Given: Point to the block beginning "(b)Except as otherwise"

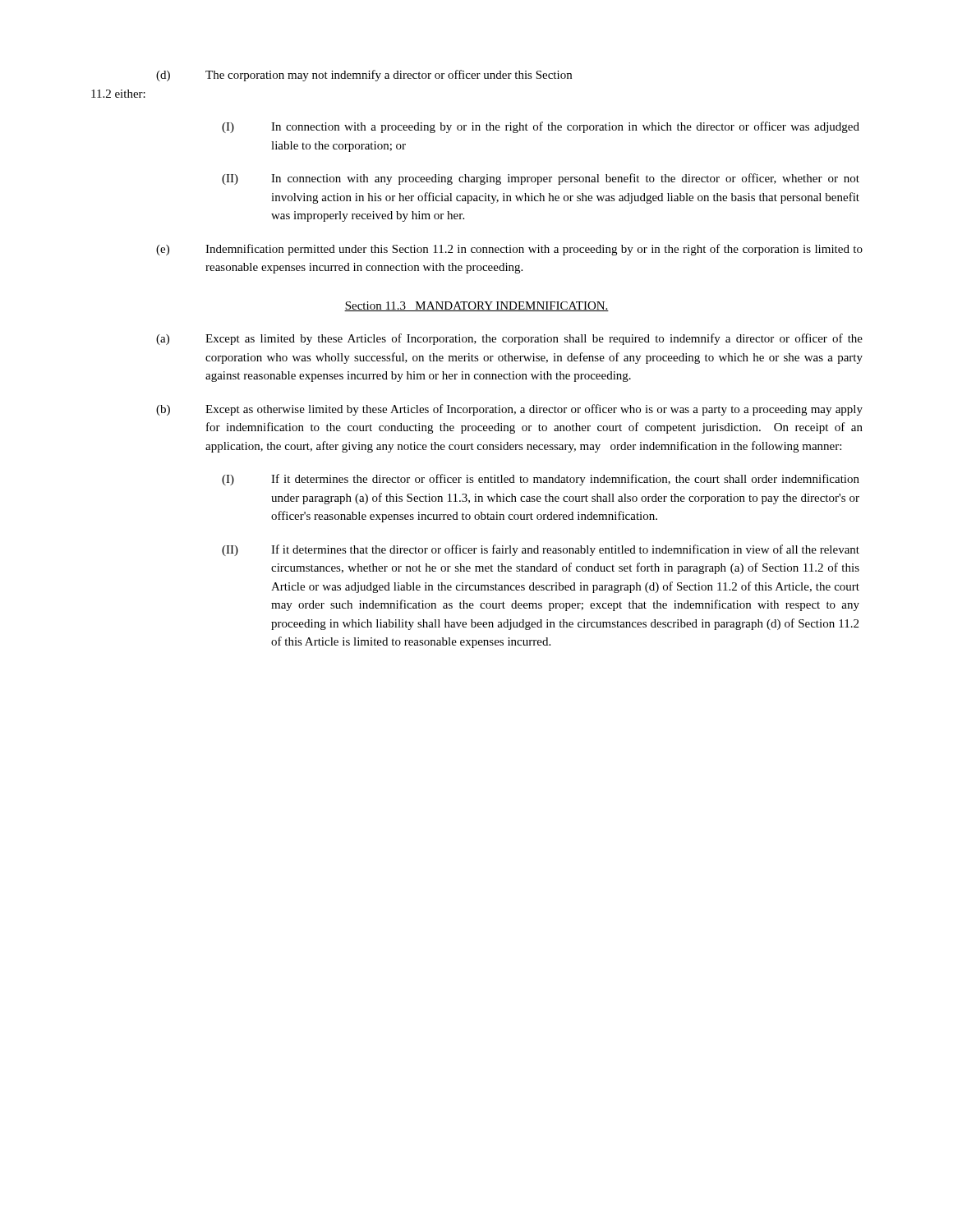Looking at the screenshot, I should pos(509,427).
